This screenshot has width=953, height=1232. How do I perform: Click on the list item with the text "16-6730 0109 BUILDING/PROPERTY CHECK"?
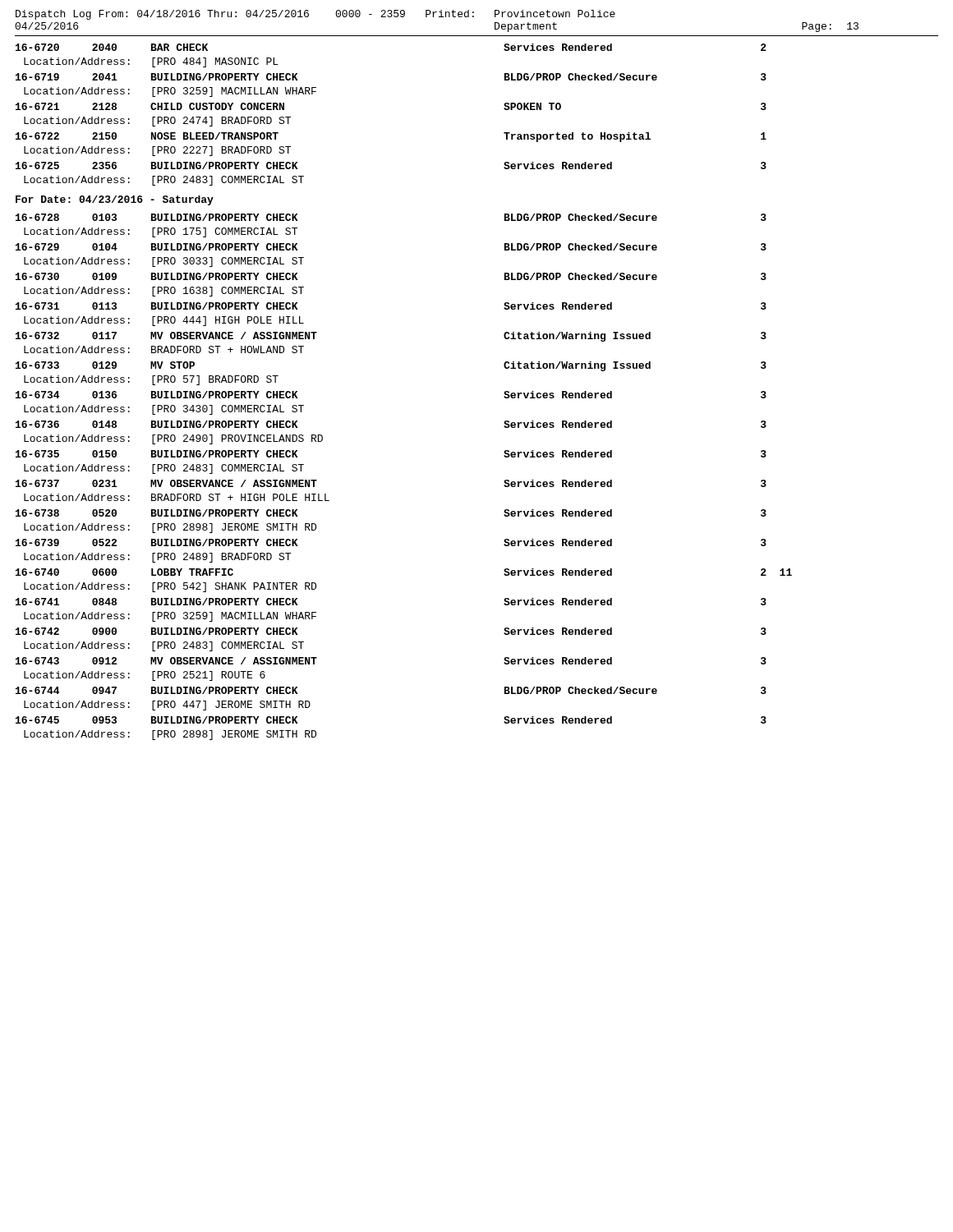pos(37,276)
